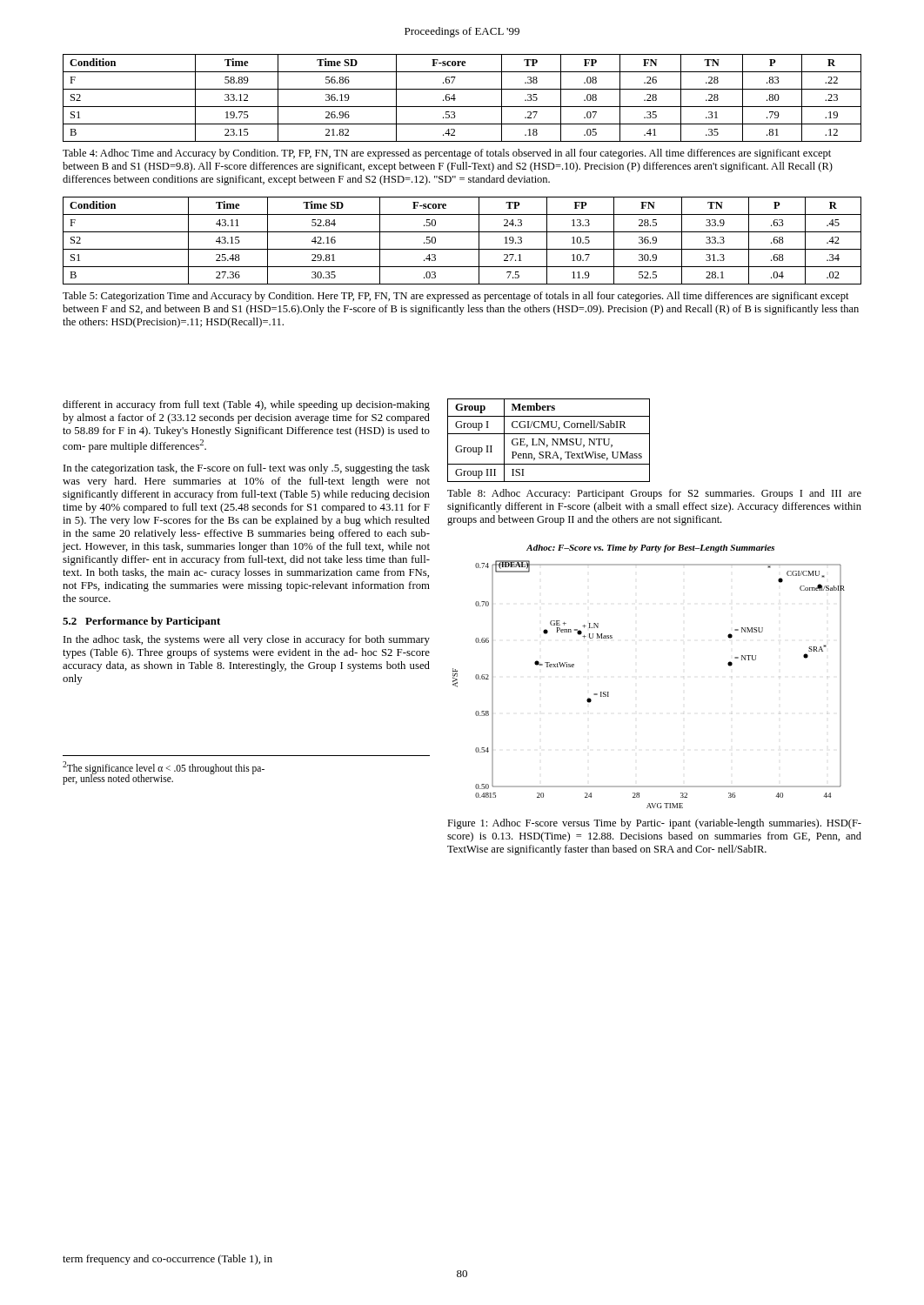Where is the passage that starts "term frequency and co-occurrence"?
Image resolution: width=924 pixels, height=1305 pixels.
[x=168, y=1259]
